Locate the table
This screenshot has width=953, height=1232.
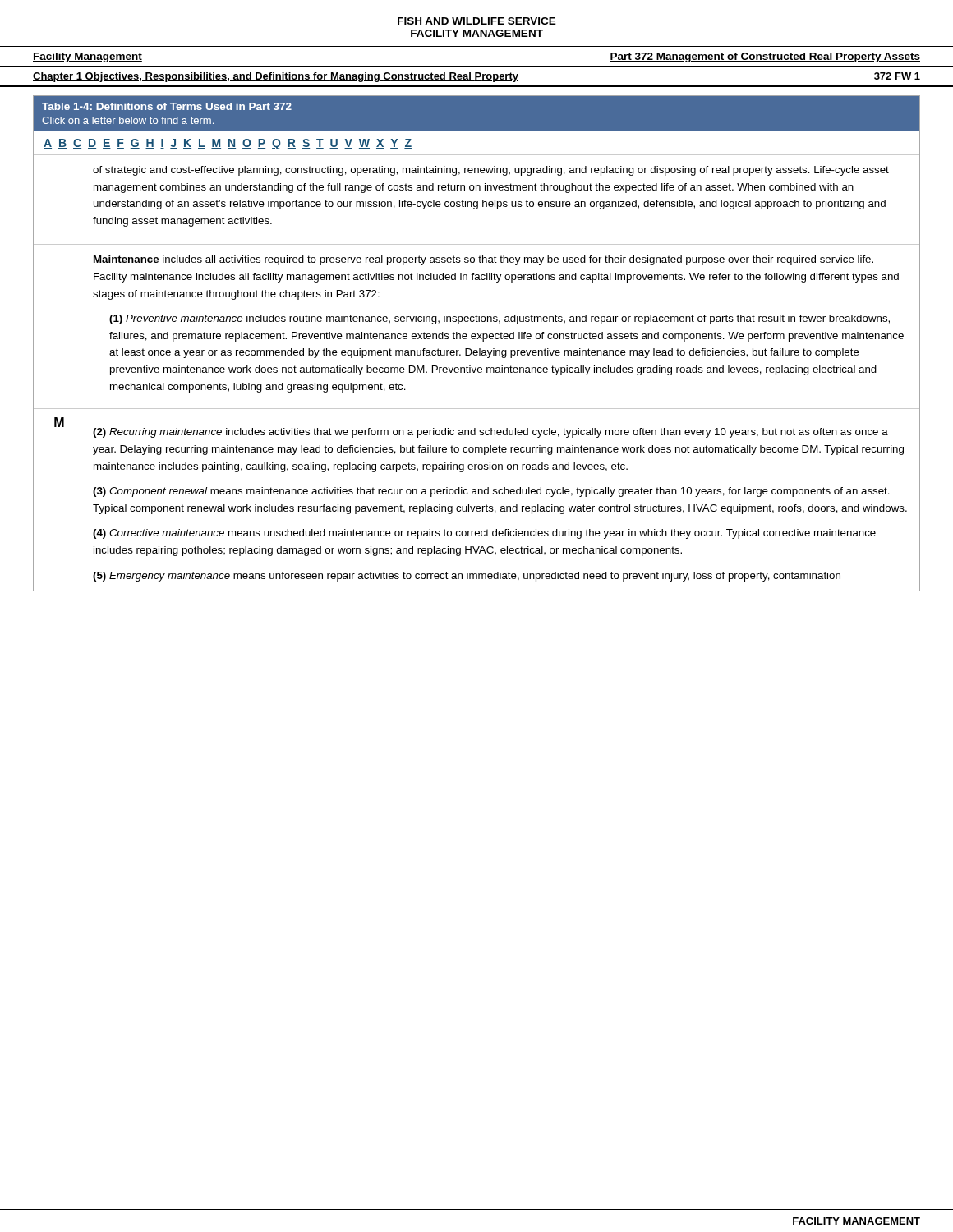(476, 343)
